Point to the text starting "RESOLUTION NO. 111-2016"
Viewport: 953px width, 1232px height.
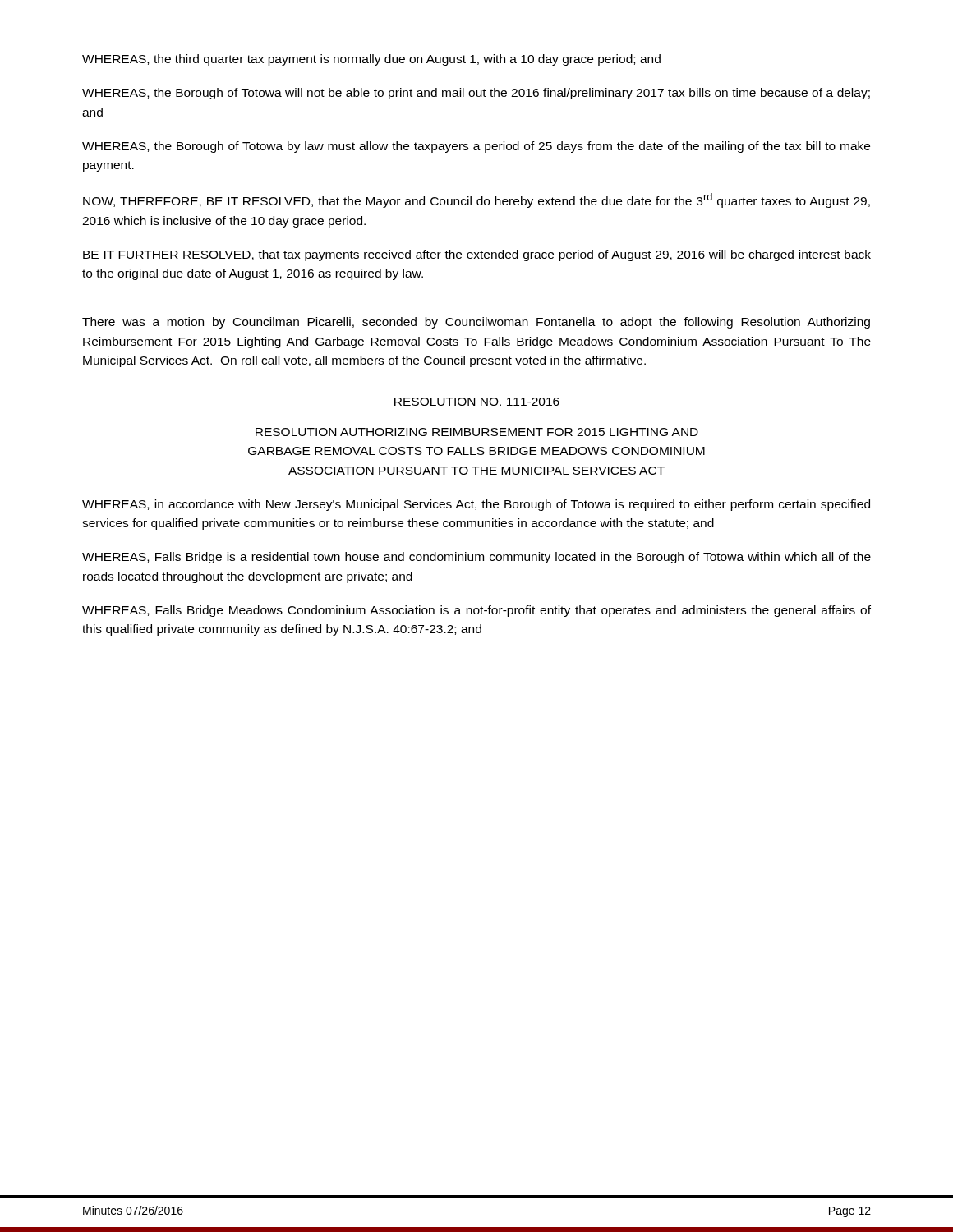[476, 401]
